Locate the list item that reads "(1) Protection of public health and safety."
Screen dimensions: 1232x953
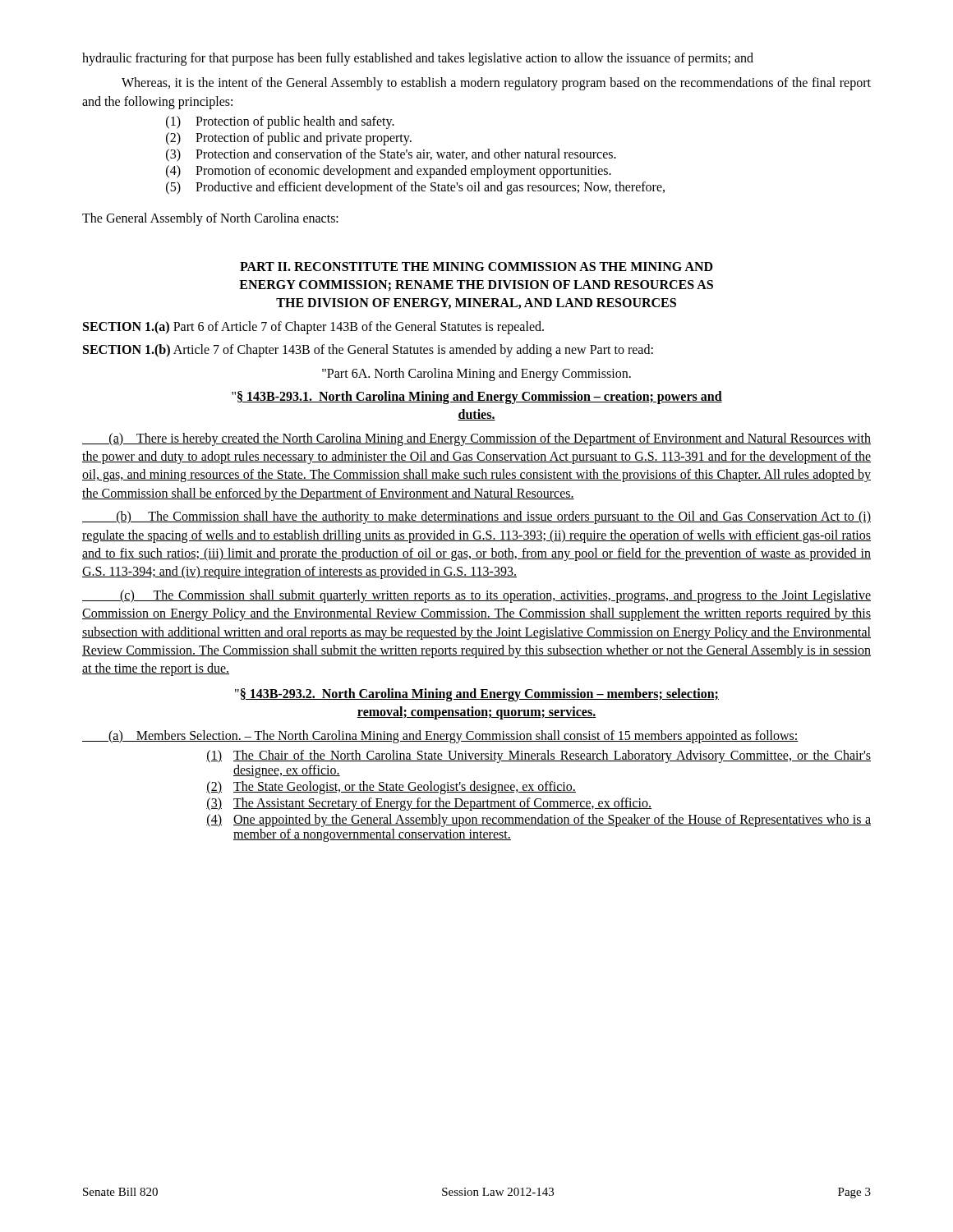[280, 122]
